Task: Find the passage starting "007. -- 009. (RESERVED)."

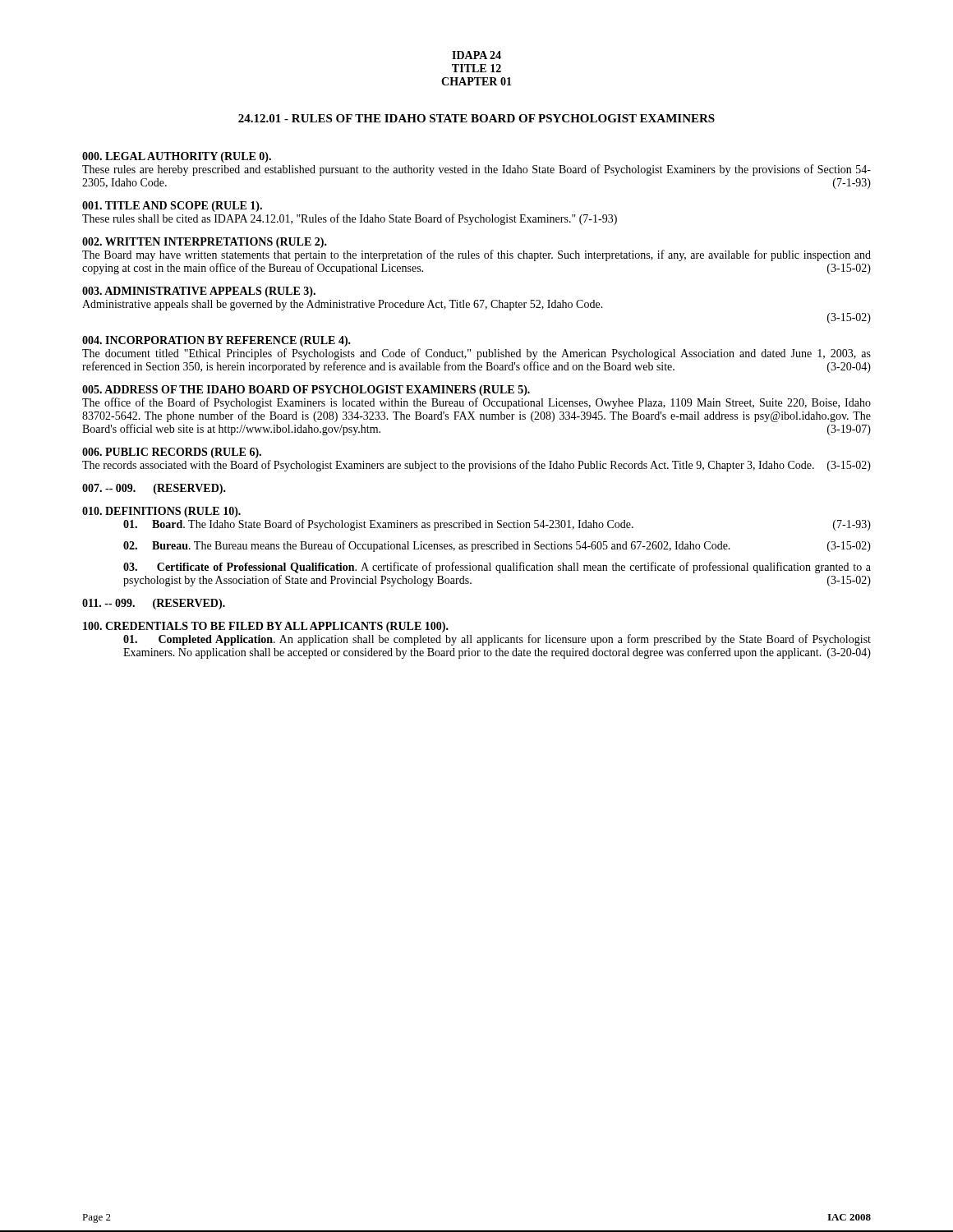Action: (x=154, y=489)
